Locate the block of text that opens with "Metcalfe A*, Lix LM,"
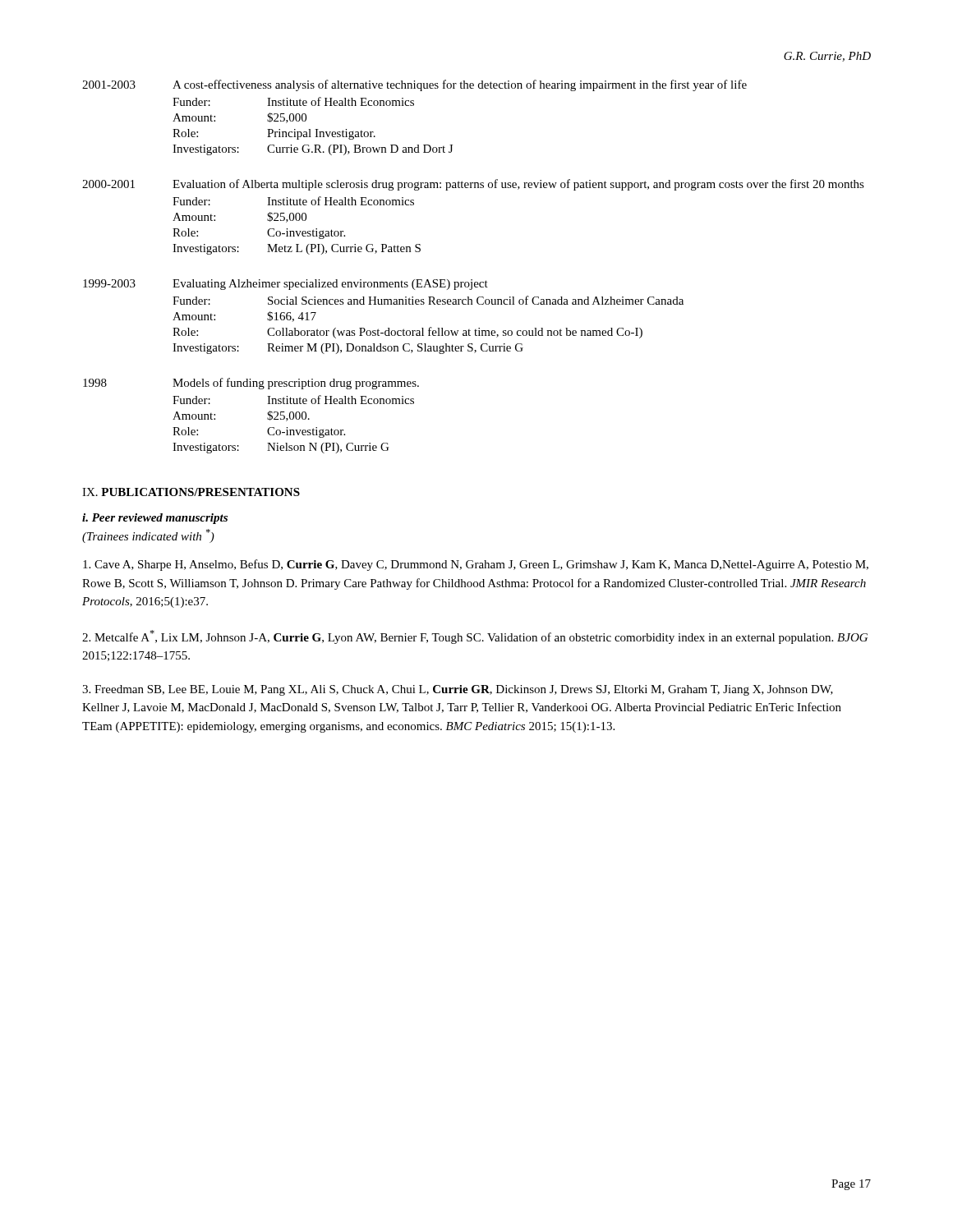 475,645
